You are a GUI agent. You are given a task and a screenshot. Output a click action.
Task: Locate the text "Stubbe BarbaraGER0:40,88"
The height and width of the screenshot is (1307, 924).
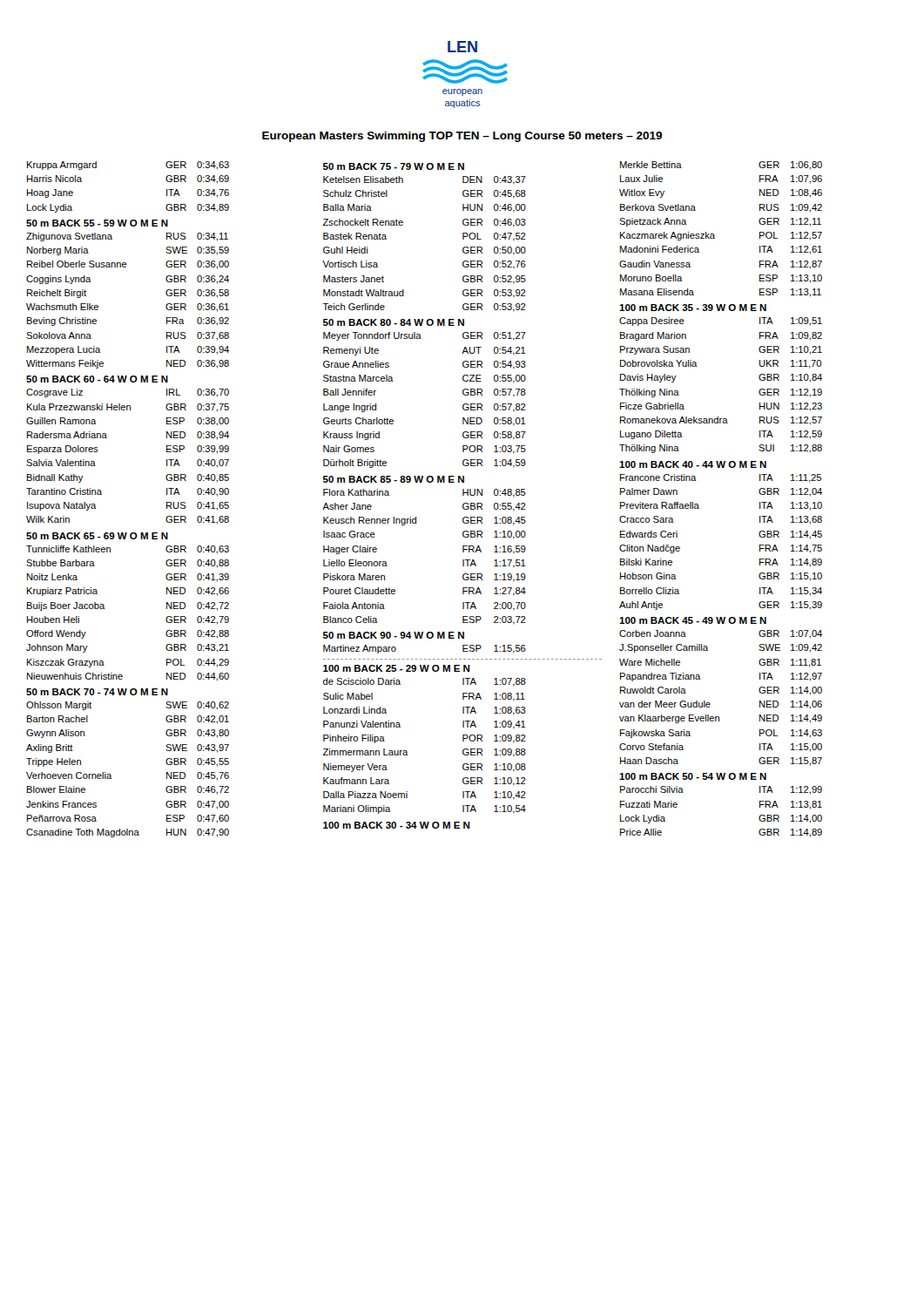click(x=48, y=562)
